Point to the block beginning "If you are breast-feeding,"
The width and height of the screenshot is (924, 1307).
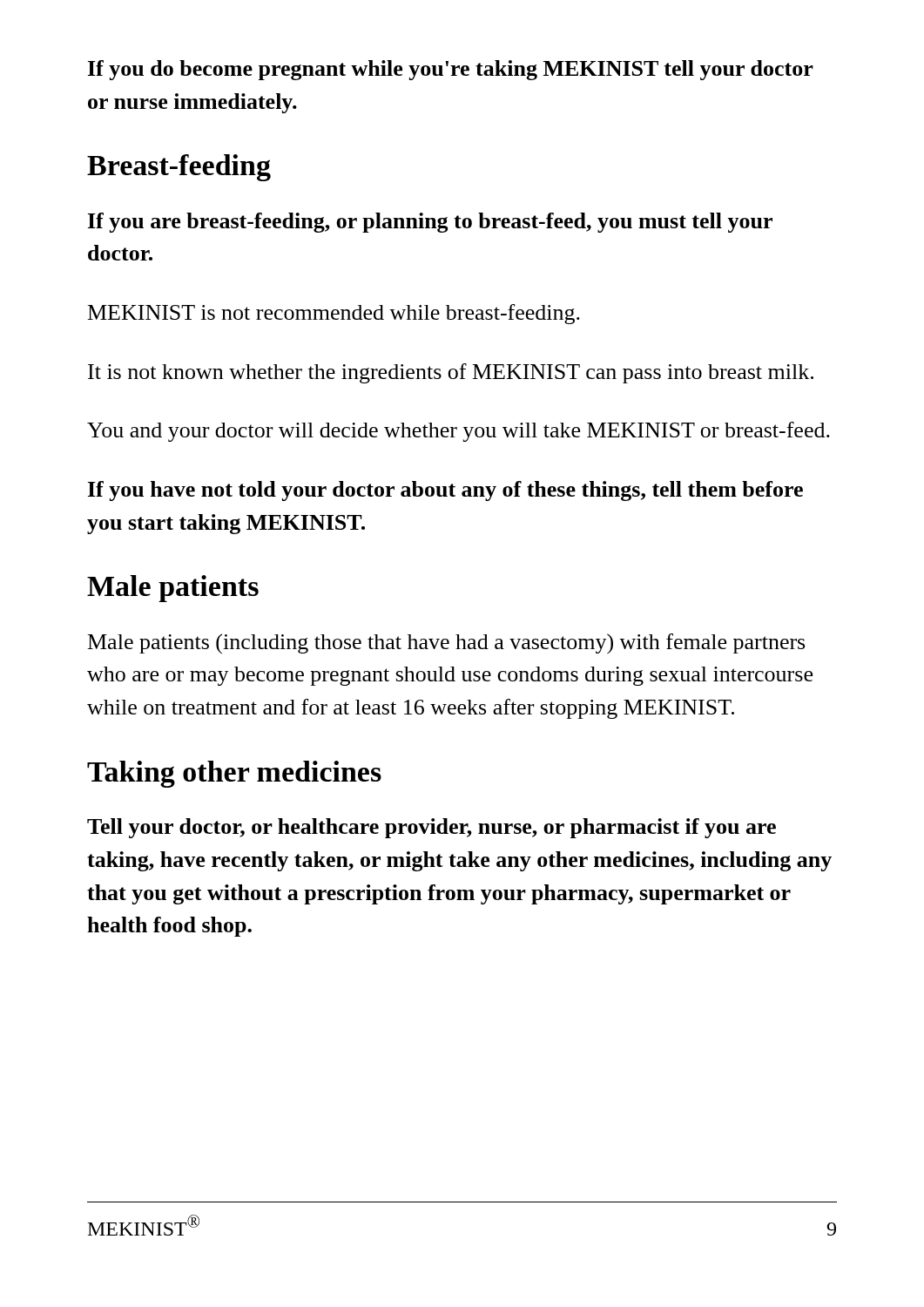[x=430, y=237]
